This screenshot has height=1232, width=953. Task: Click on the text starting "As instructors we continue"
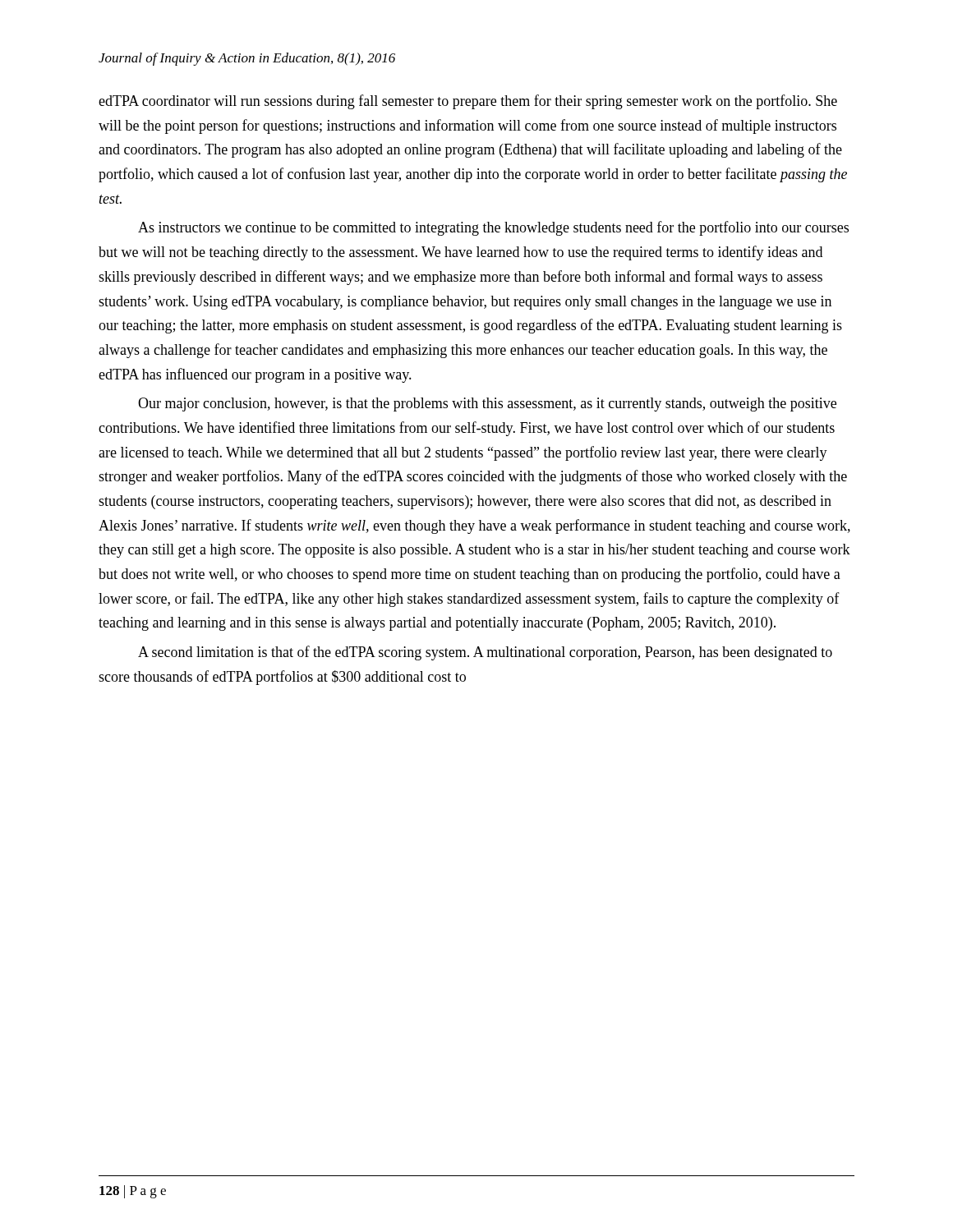476,302
